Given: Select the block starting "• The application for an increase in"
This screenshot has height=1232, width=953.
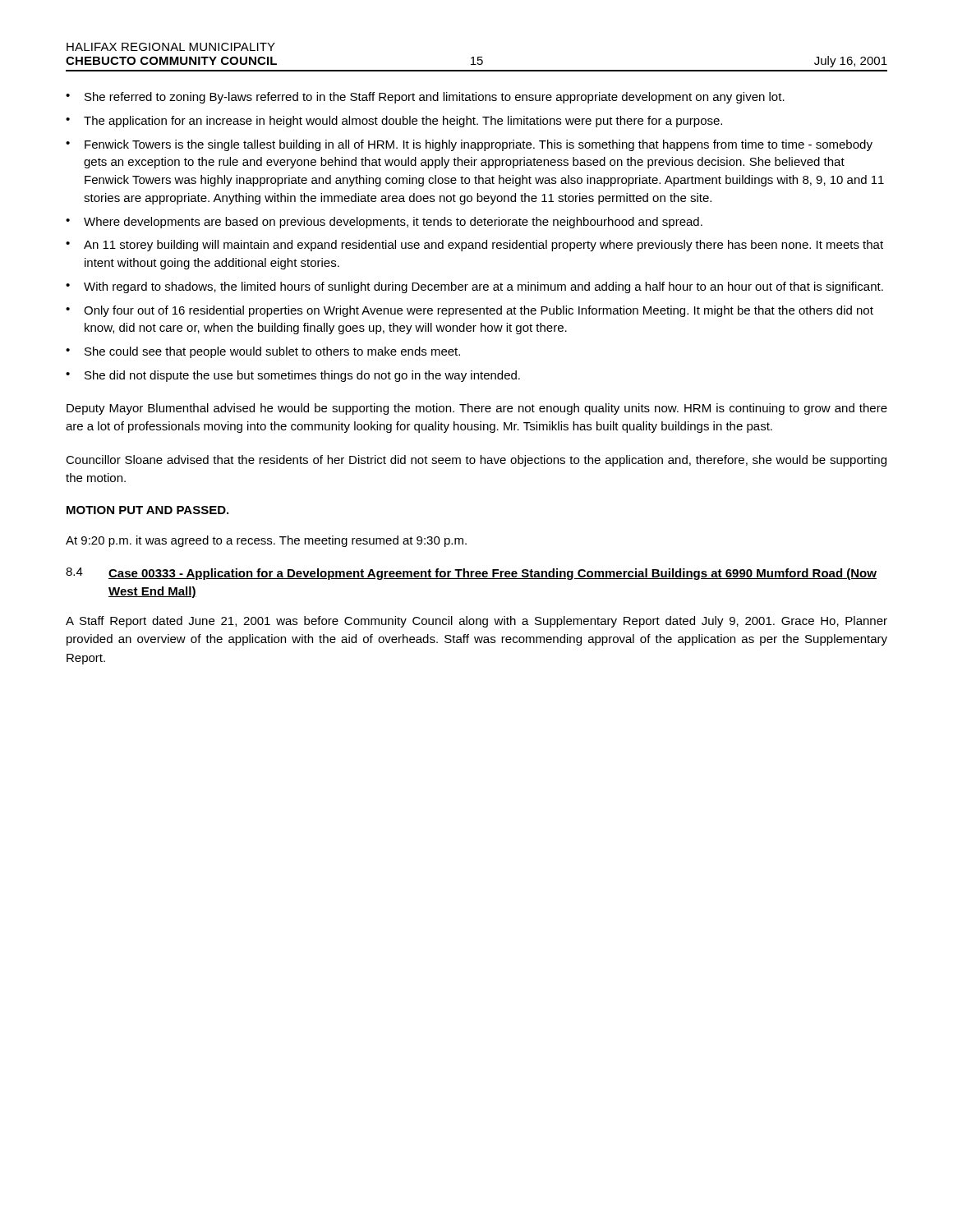Looking at the screenshot, I should pos(476,120).
